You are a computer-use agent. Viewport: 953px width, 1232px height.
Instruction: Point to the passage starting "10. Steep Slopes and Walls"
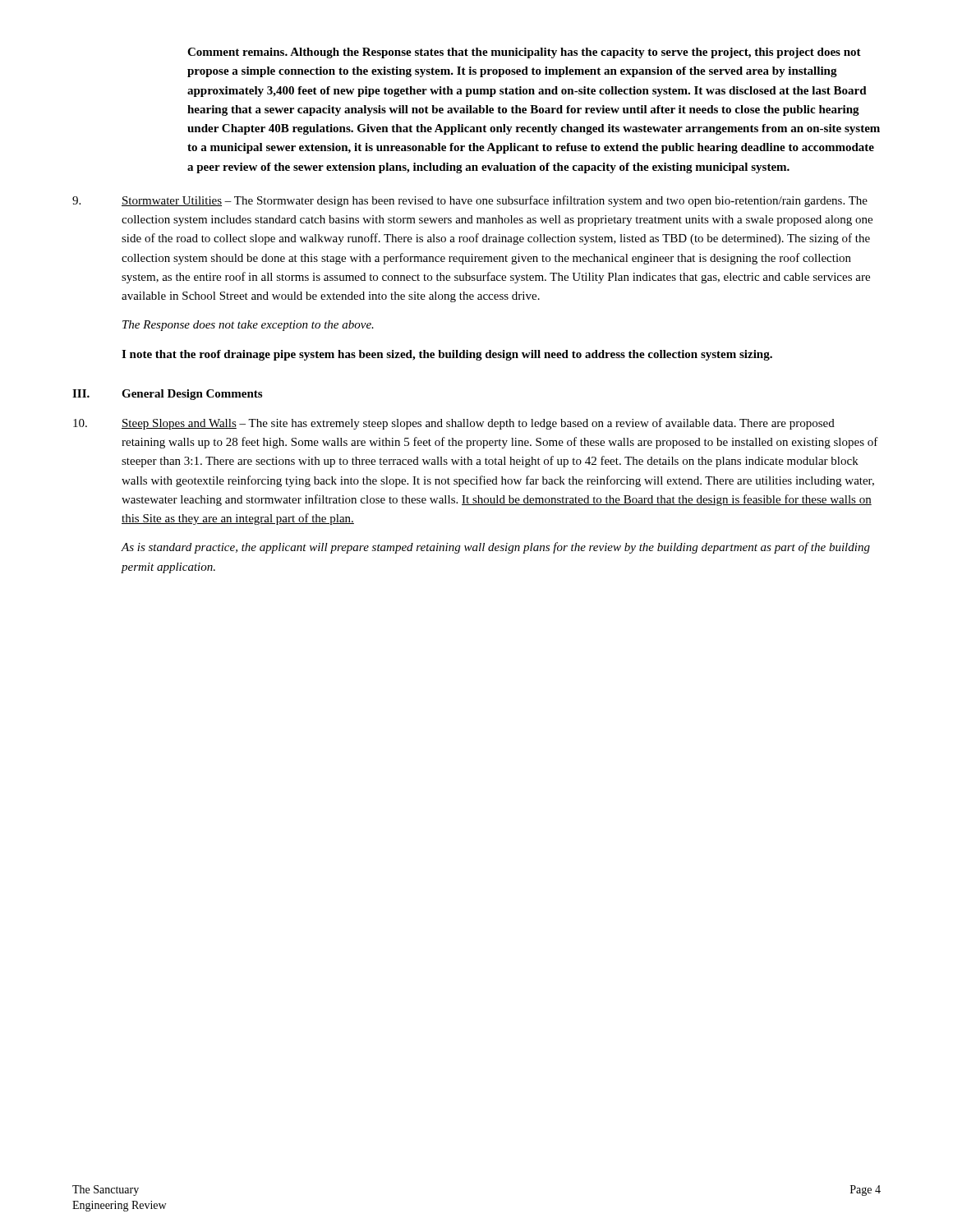pyautogui.click(x=476, y=500)
